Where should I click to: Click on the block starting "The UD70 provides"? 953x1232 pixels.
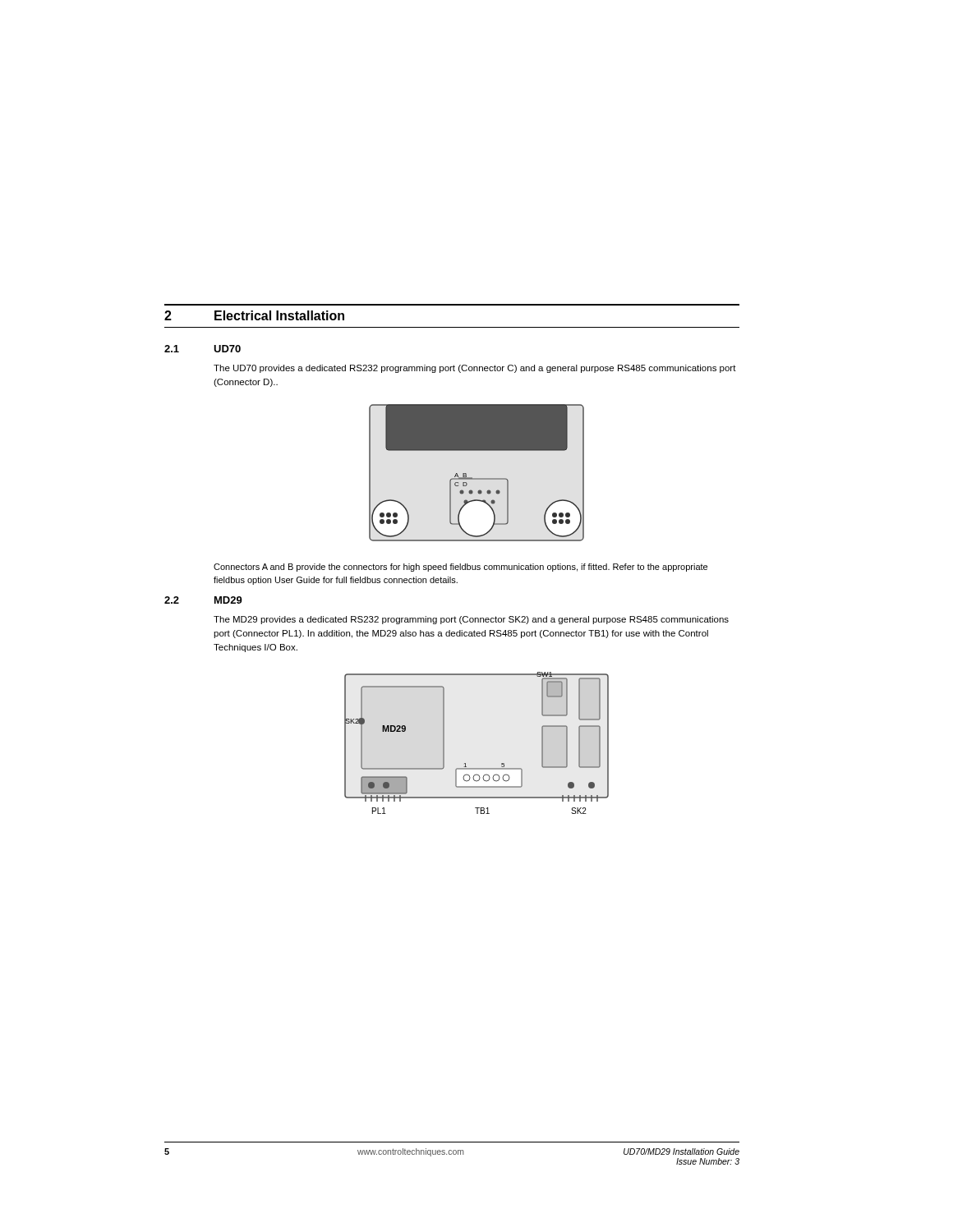(x=475, y=375)
